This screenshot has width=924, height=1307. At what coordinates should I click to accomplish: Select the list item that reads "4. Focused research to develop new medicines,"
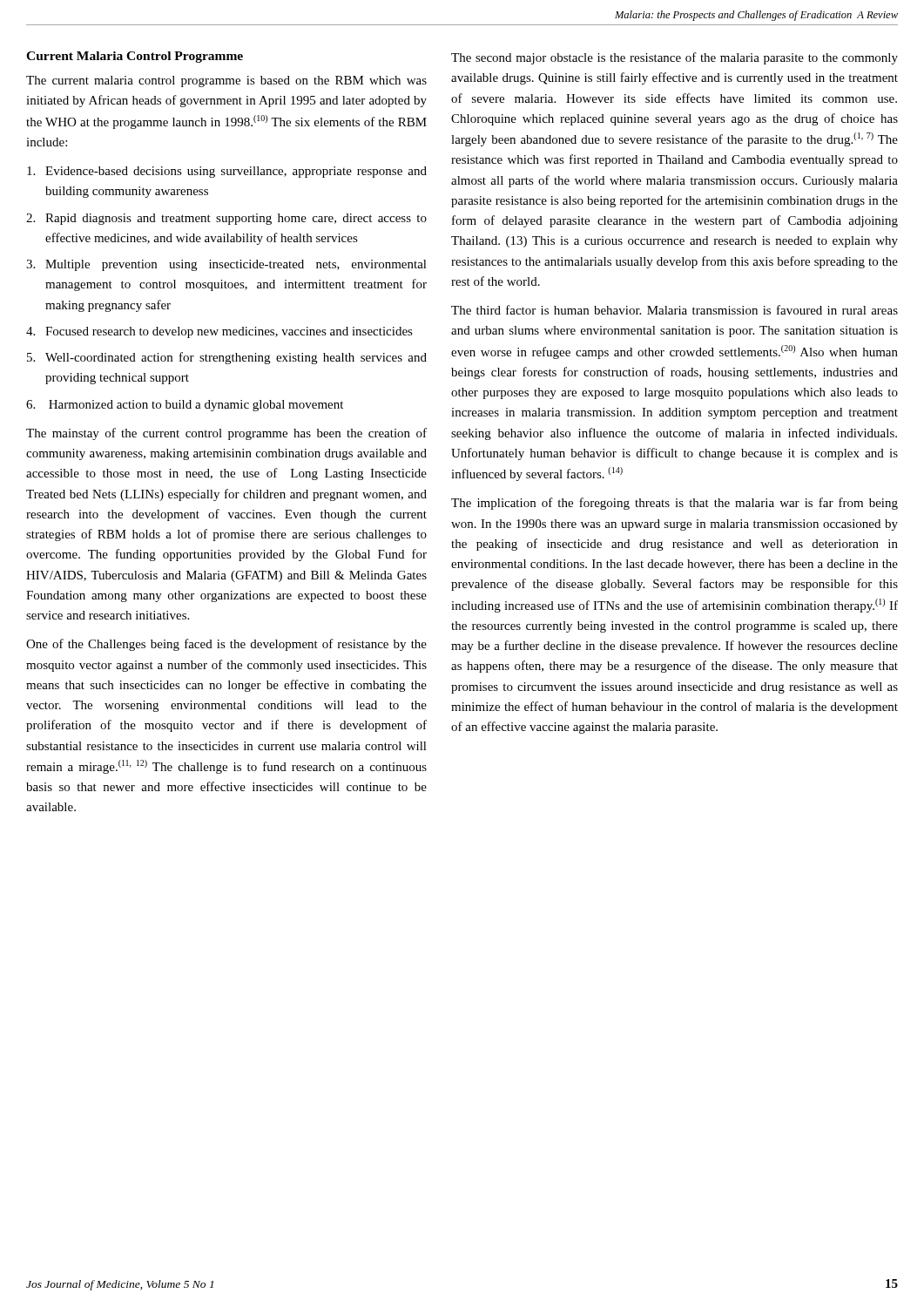click(226, 331)
